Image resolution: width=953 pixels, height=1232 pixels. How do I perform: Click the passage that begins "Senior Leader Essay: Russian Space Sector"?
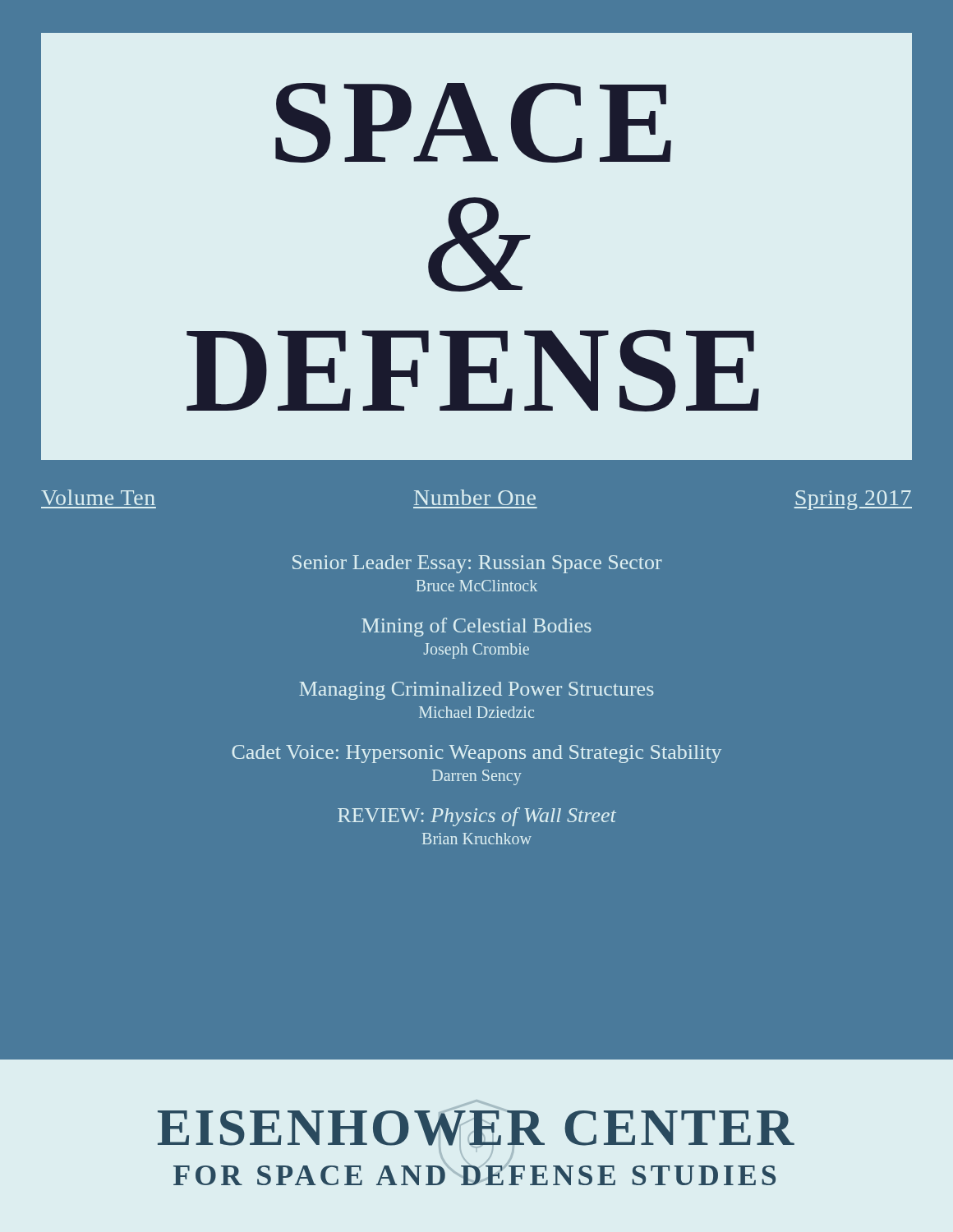click(476, 573)
